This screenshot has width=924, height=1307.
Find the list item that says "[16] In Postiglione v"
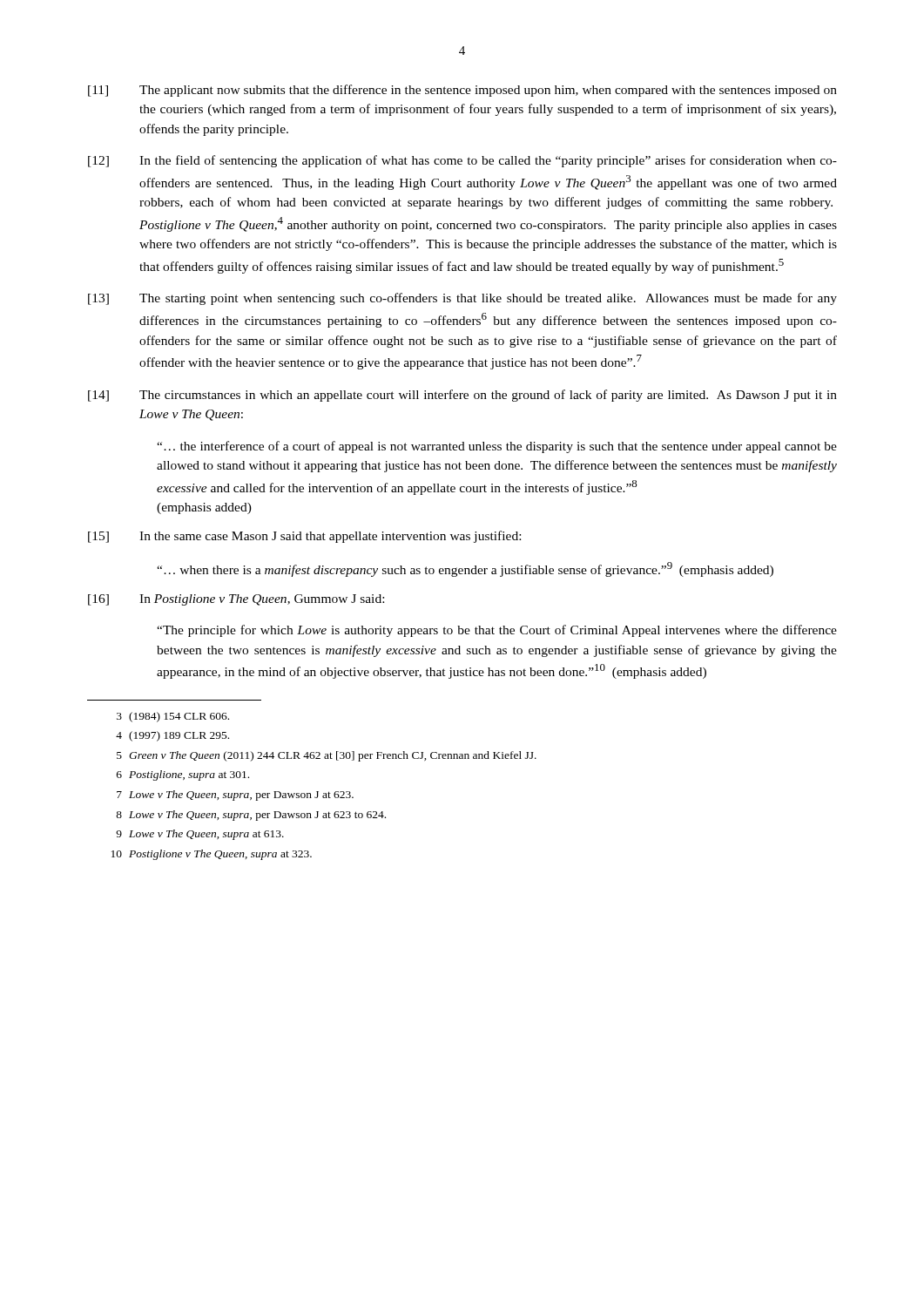[x=236, y=600]
